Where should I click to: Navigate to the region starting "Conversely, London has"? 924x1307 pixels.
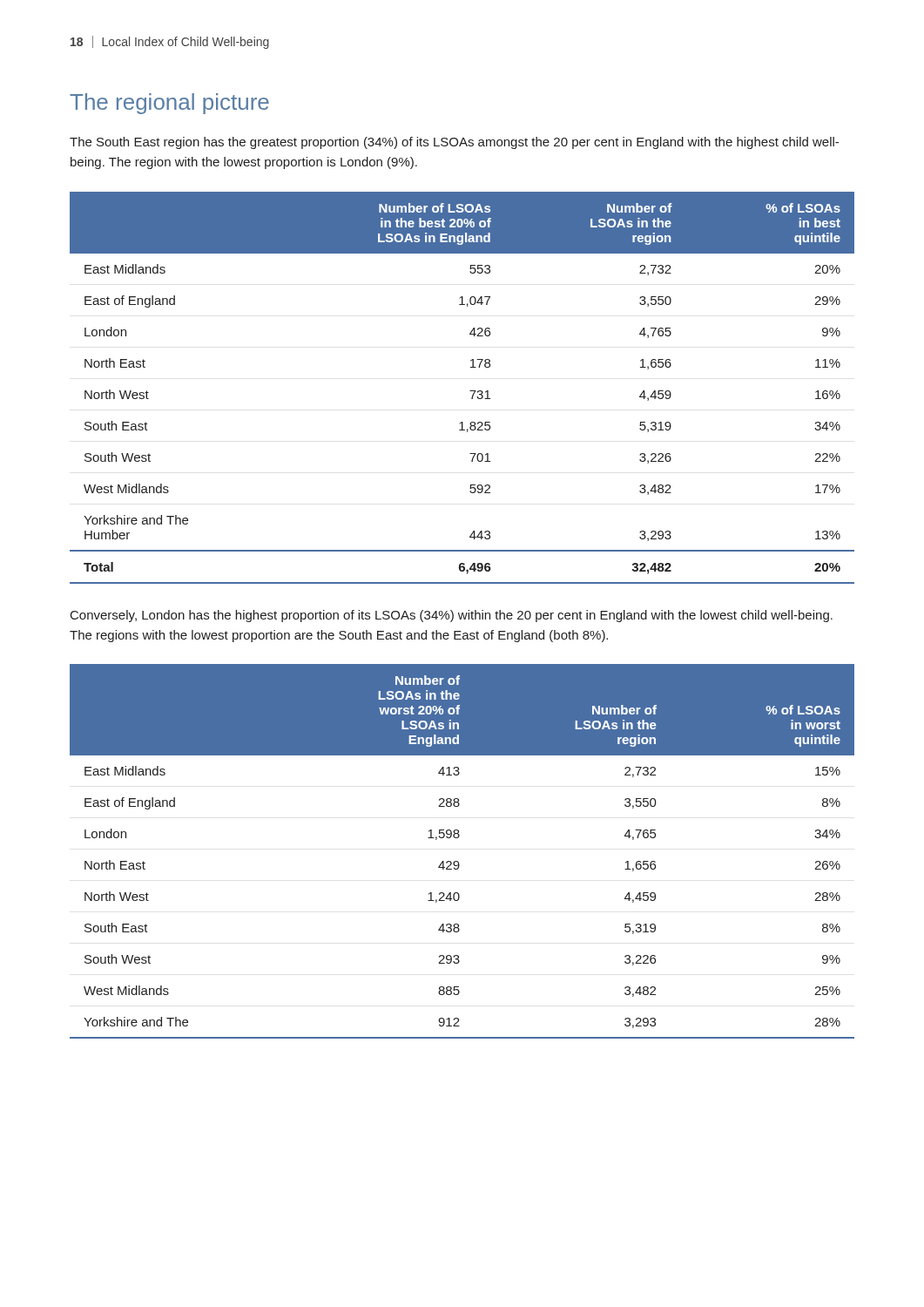[x=452, y=624]
